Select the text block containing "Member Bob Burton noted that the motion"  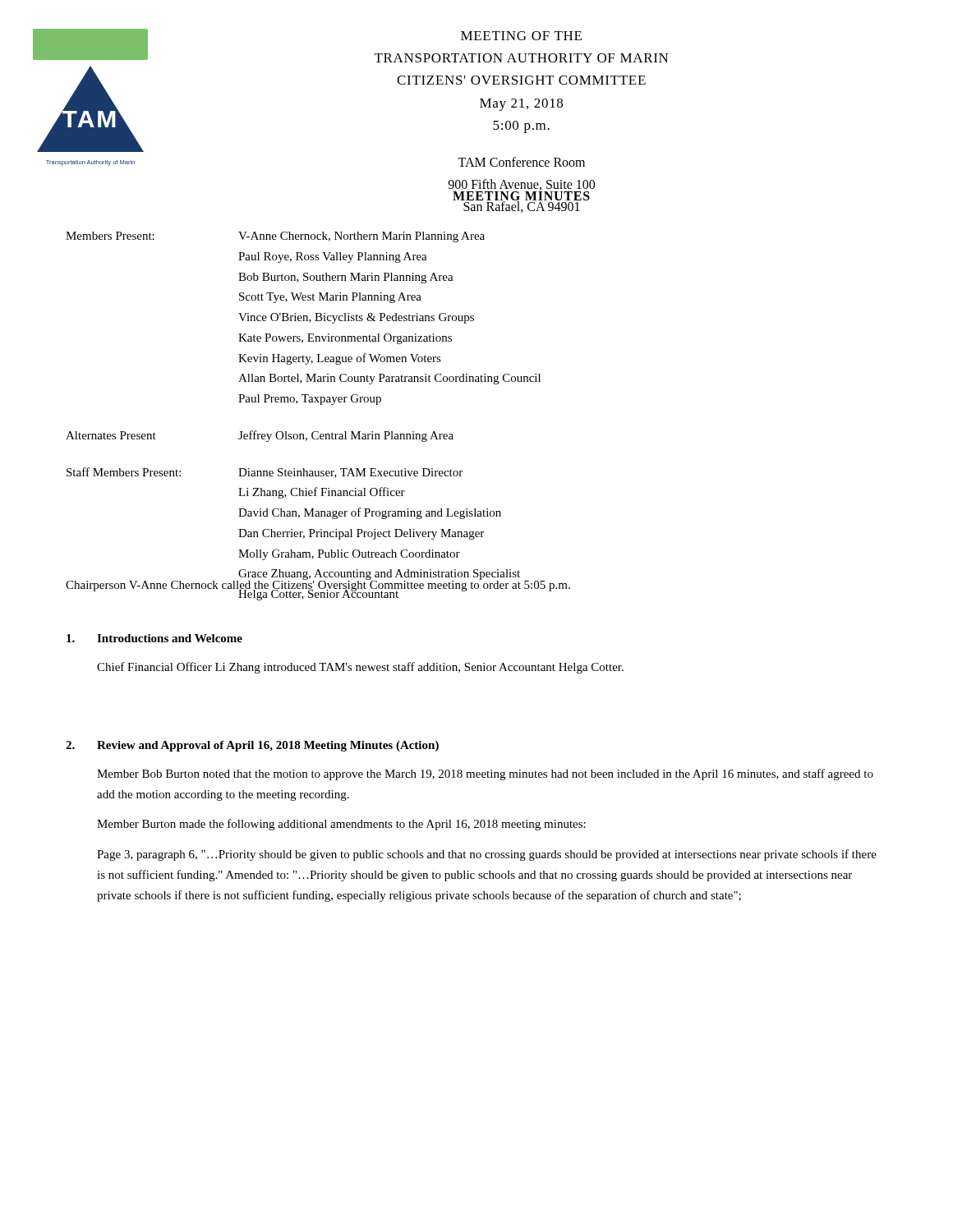(492, 834)
